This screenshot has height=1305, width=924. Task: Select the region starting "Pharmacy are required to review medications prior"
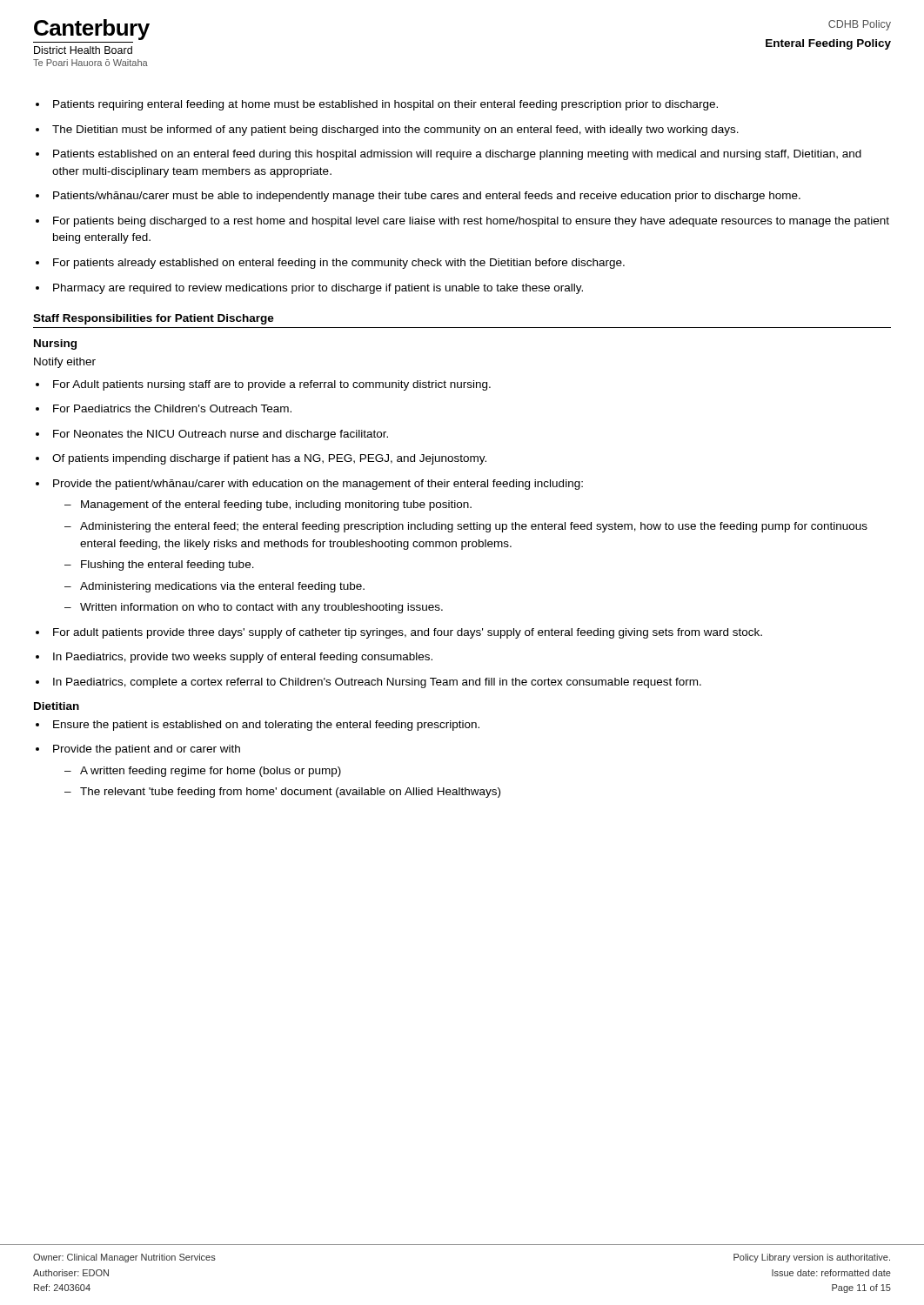pyautogui.click(x=318, y=287)
